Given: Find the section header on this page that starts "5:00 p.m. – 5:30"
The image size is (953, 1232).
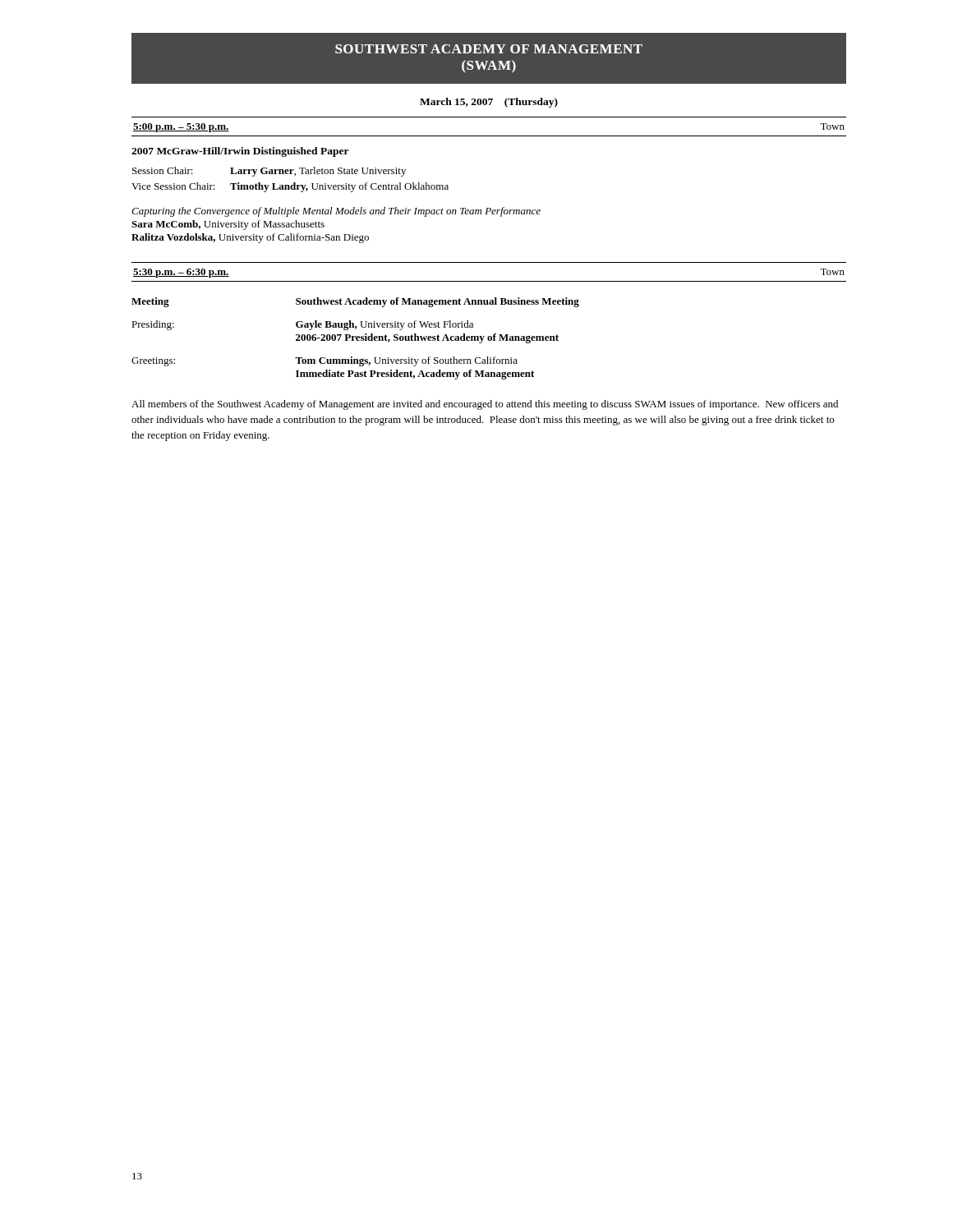Looking at the screenshot, I should click(489, 126).
